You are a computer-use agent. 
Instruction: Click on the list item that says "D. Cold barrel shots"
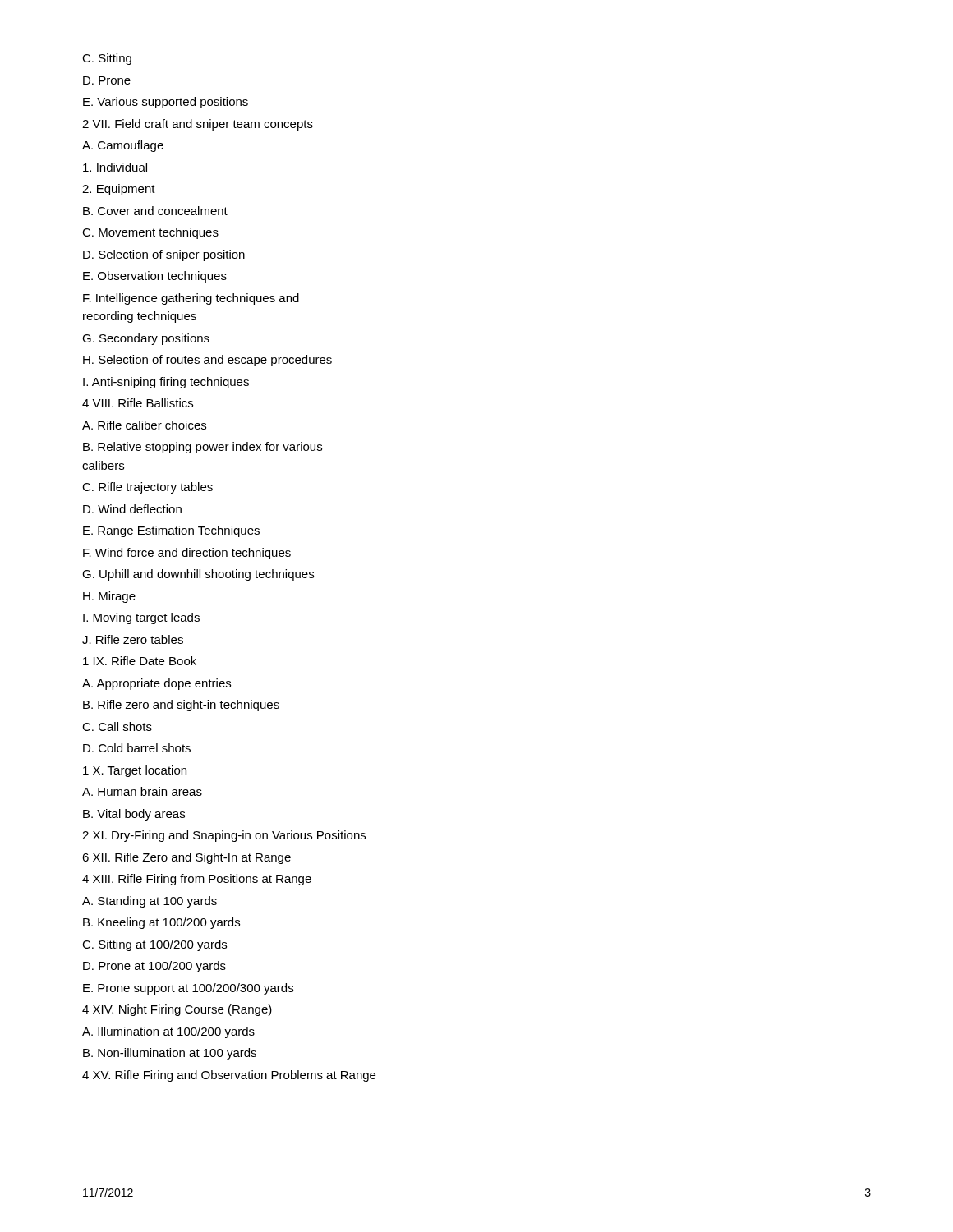137,748
